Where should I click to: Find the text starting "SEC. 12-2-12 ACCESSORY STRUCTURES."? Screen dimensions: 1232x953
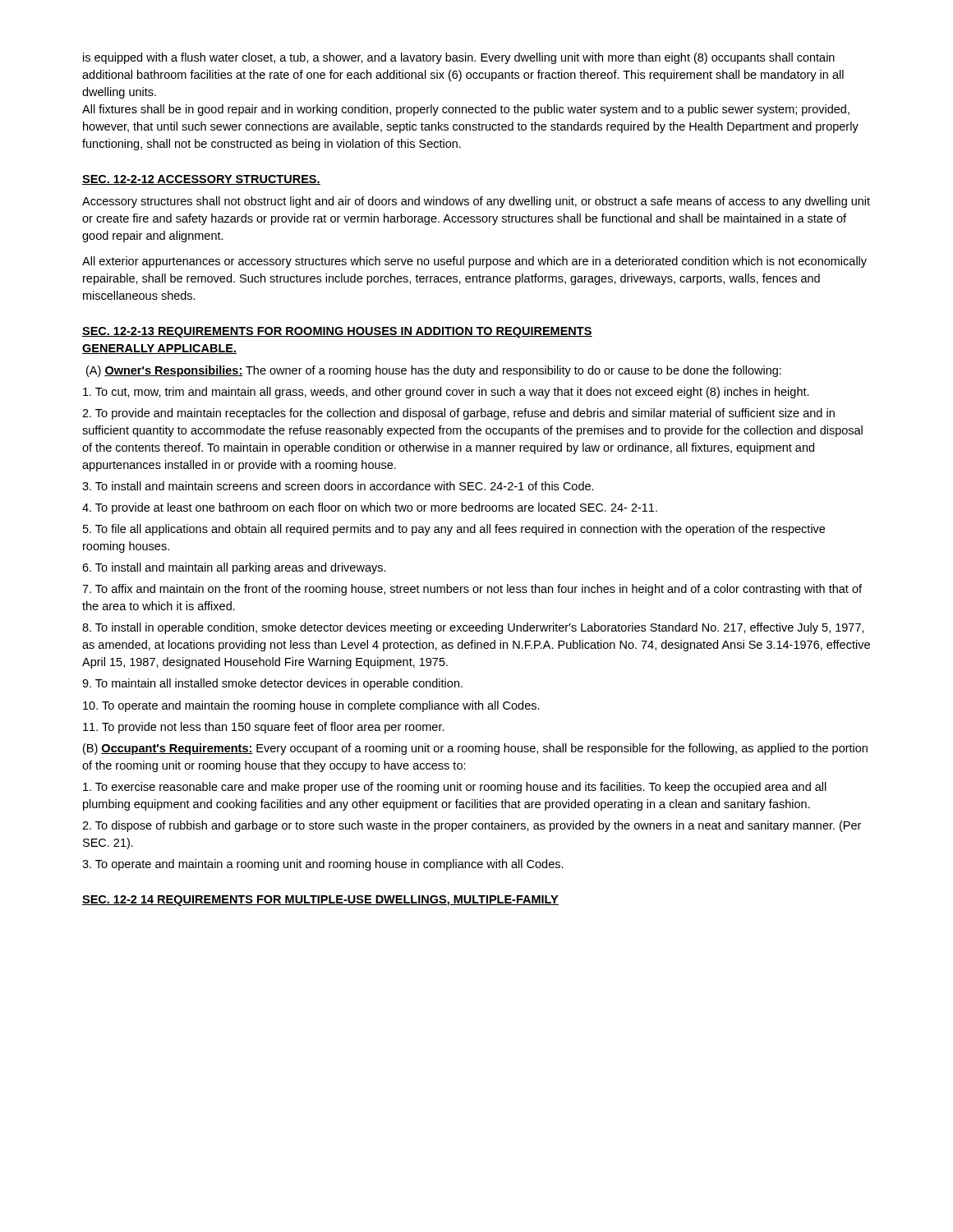click(201, 179)
